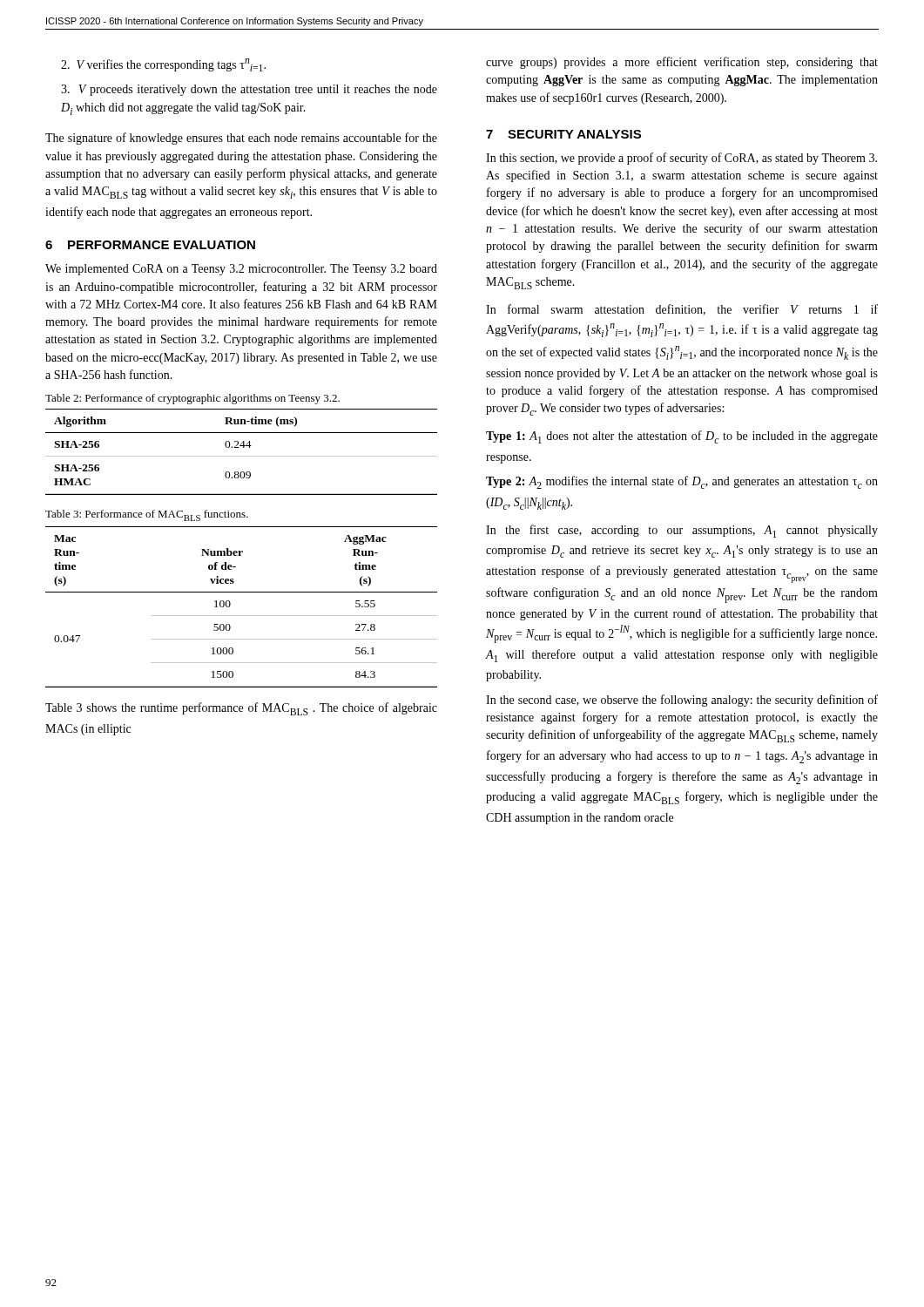Point to the block beginning "Type 1: A1 does not alter the attestation"
The height and width of the screenshot is (1307, 924).
coord(682,447)
